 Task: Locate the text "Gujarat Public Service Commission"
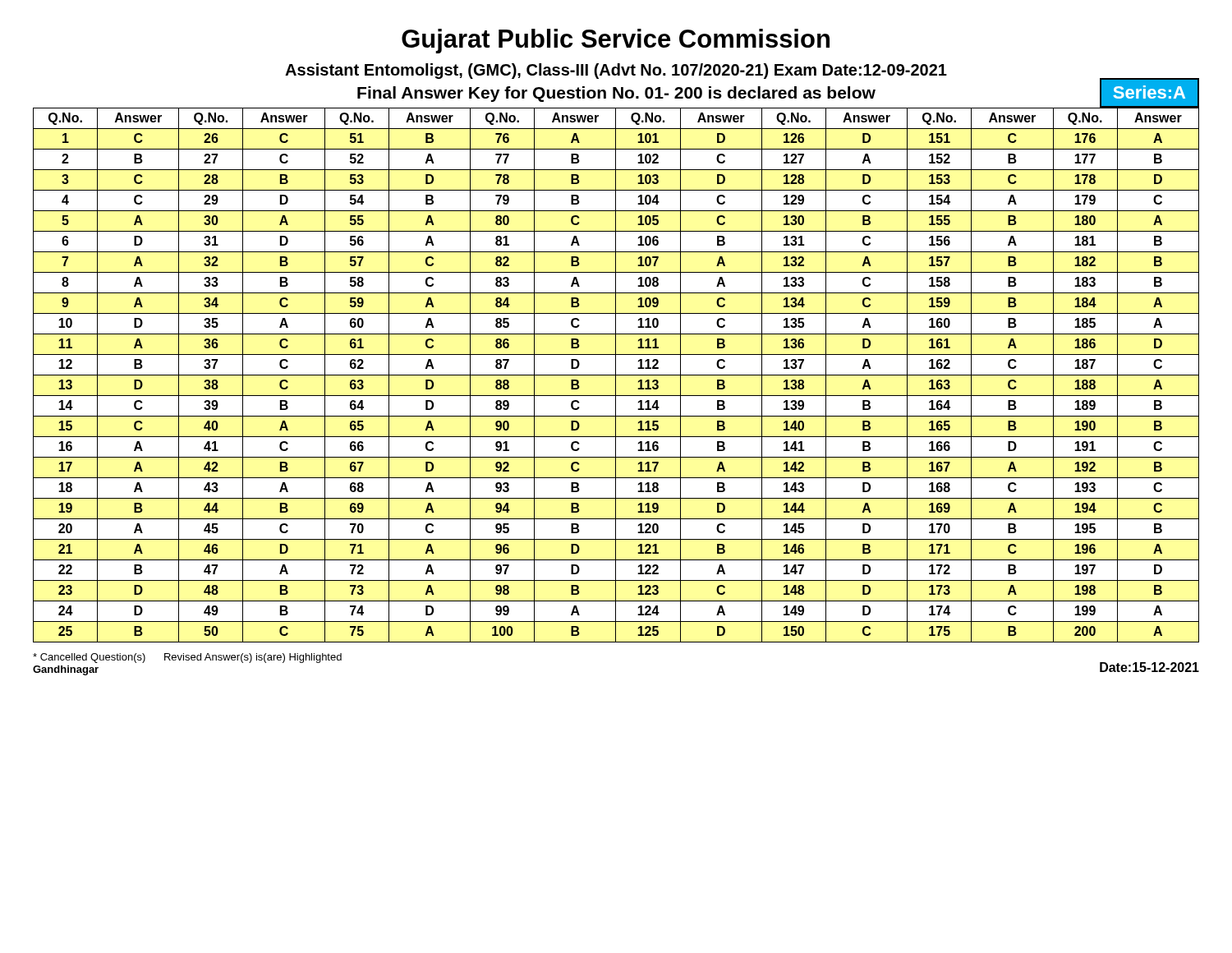(x=616, y=39)
